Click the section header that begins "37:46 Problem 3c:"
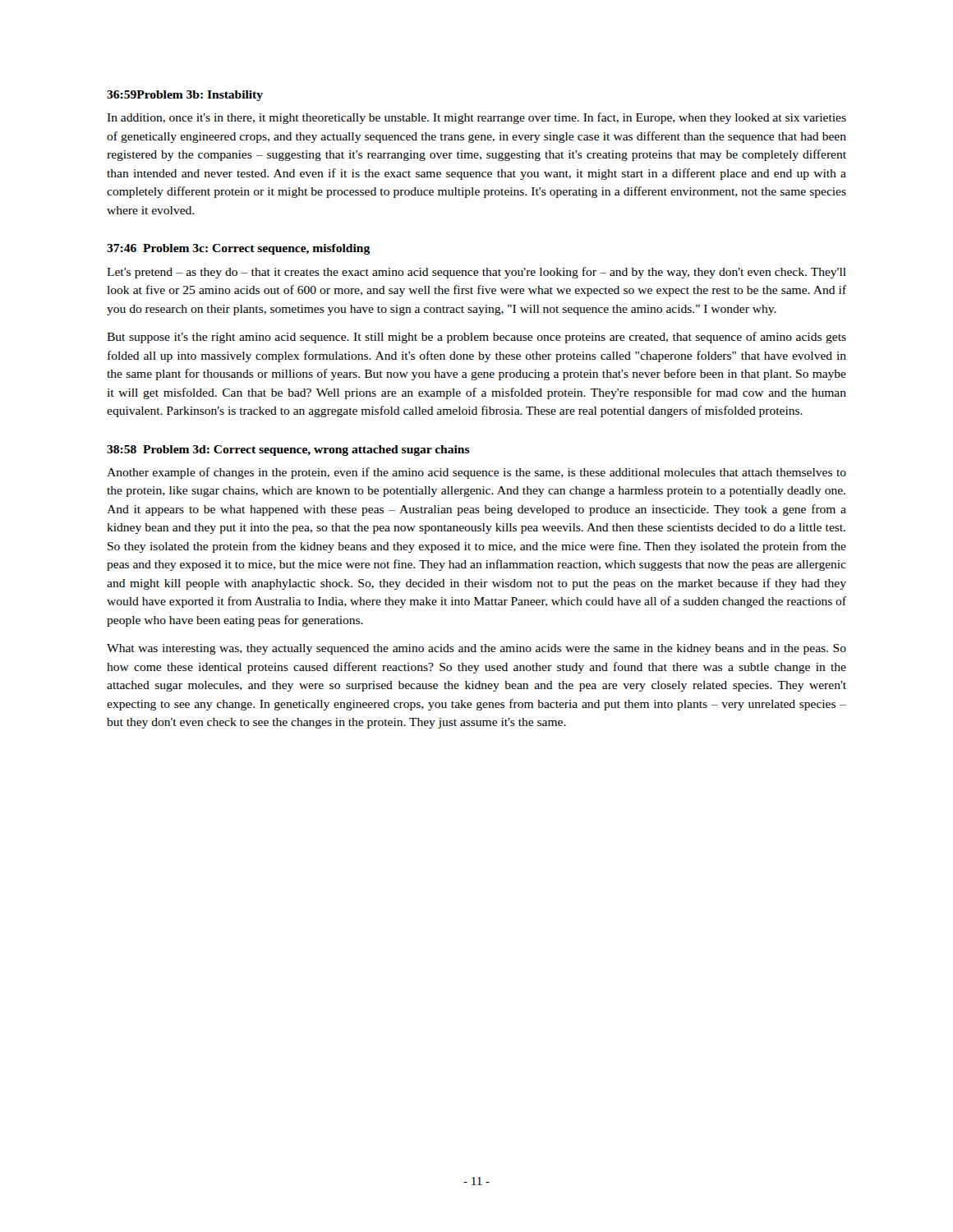Viewport: 953px width, 1232px height. pyautogui.click(x=238, y=248)
